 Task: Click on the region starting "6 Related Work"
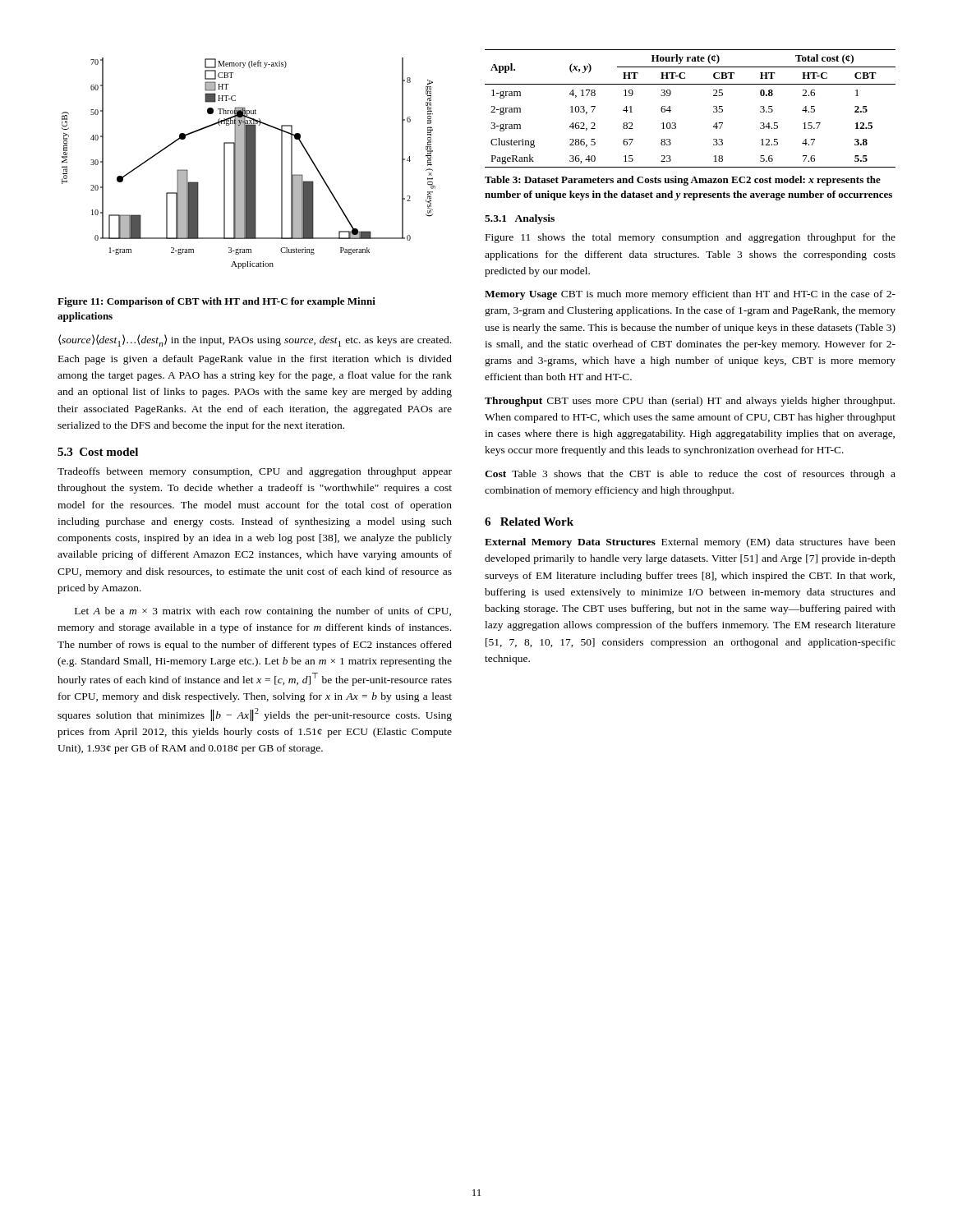click(529, 522)
